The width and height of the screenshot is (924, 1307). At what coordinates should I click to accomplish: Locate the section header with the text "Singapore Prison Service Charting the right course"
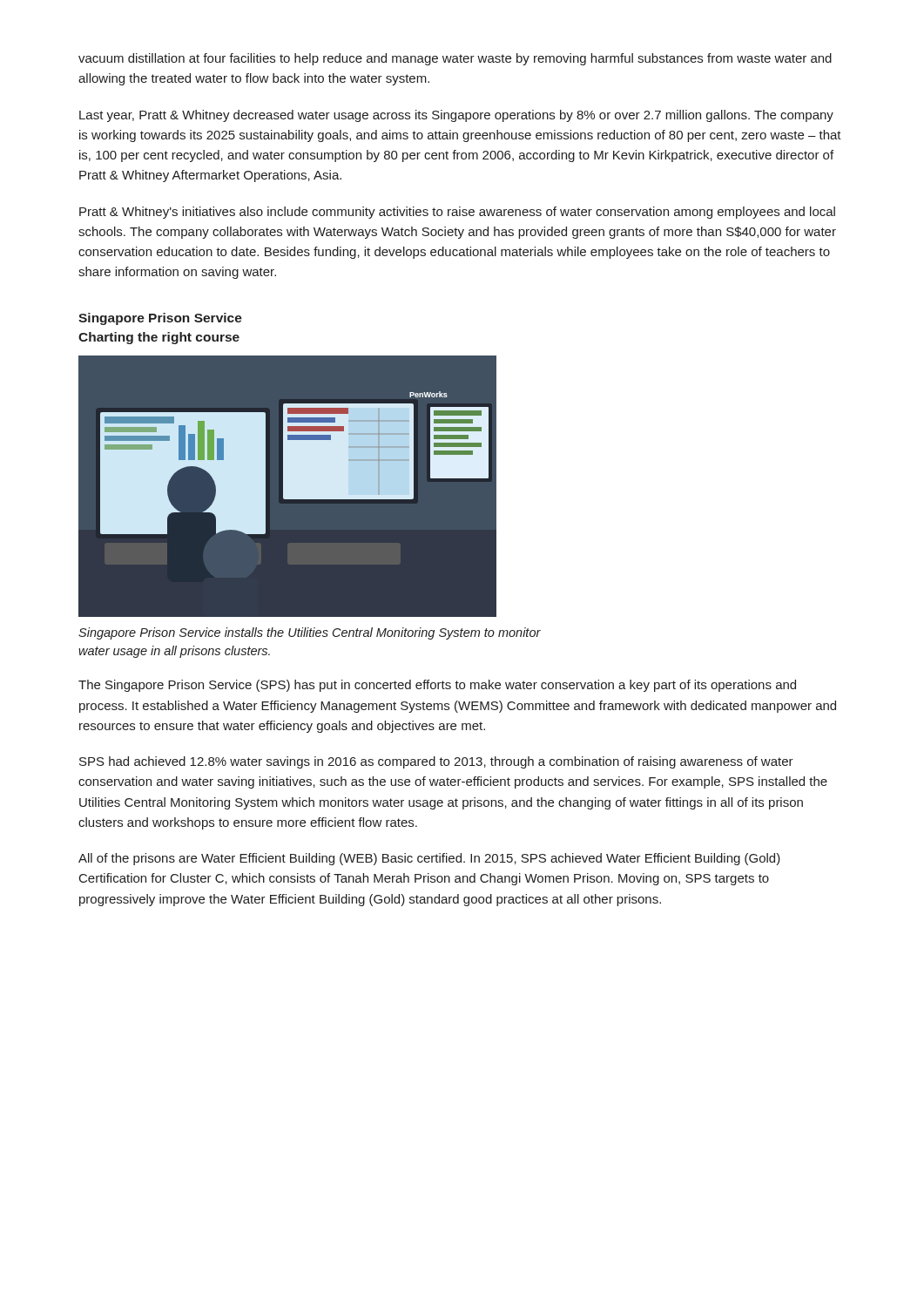click(160, 327)
